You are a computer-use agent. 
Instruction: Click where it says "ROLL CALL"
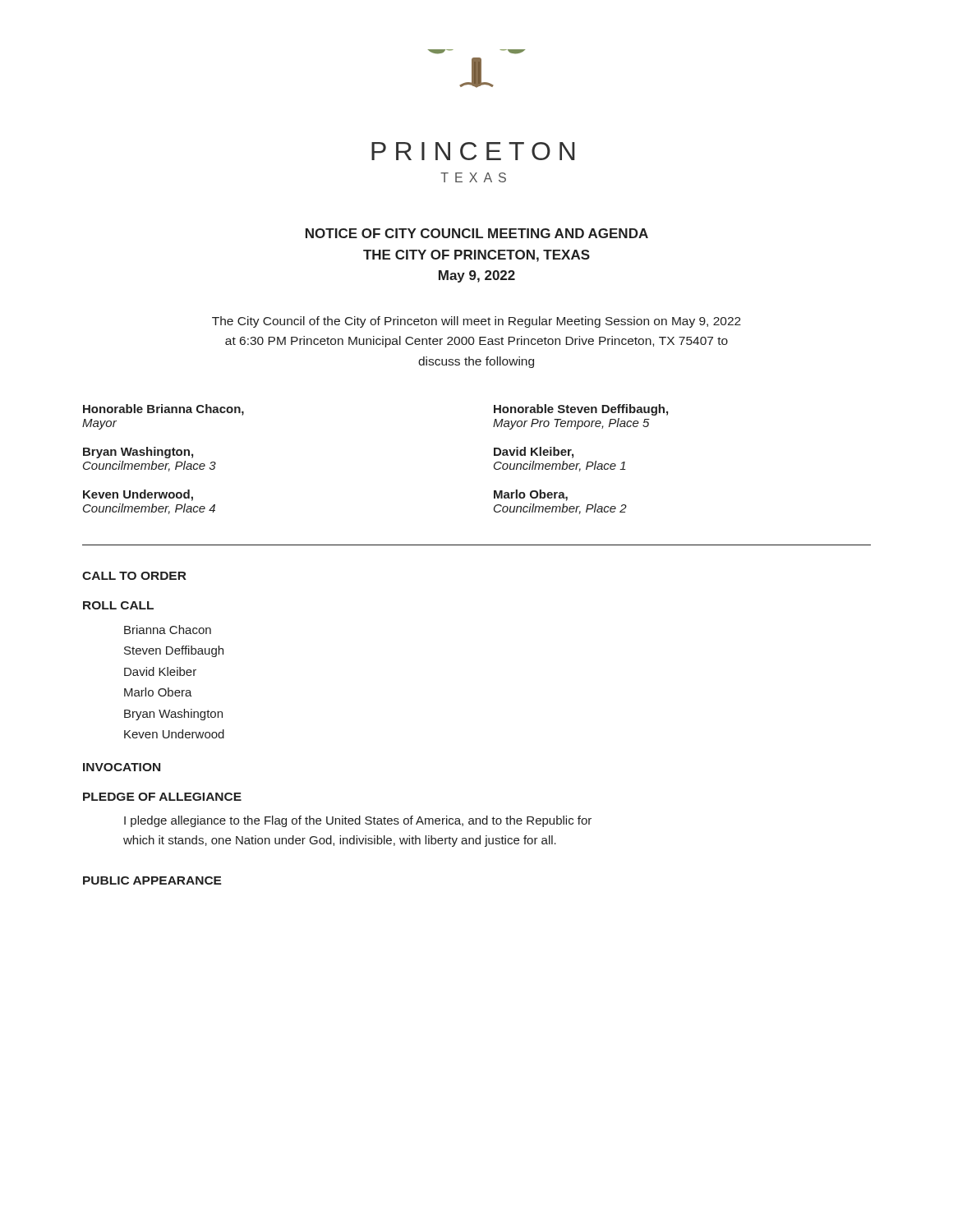118,605
